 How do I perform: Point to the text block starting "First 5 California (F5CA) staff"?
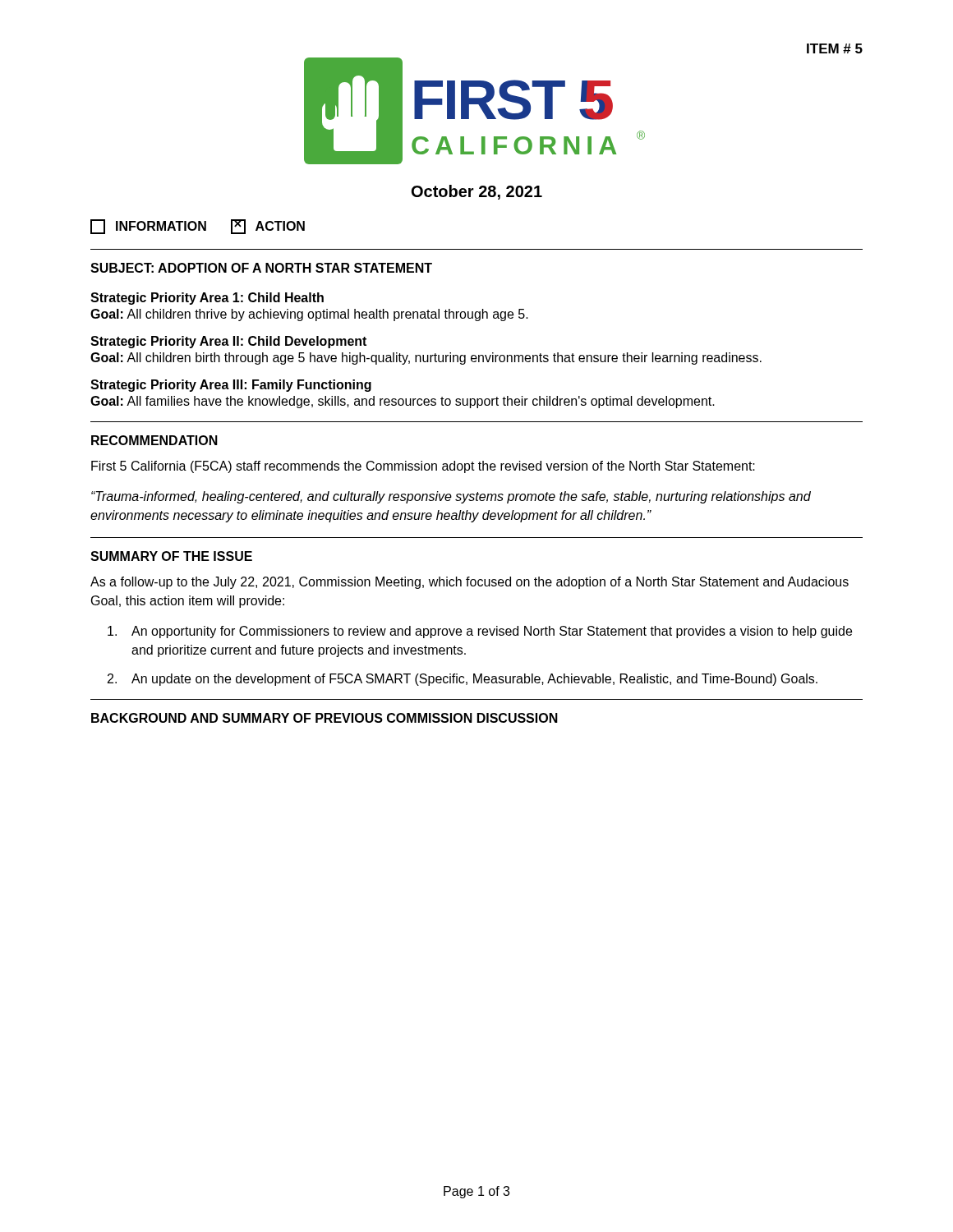click(423, 466)
